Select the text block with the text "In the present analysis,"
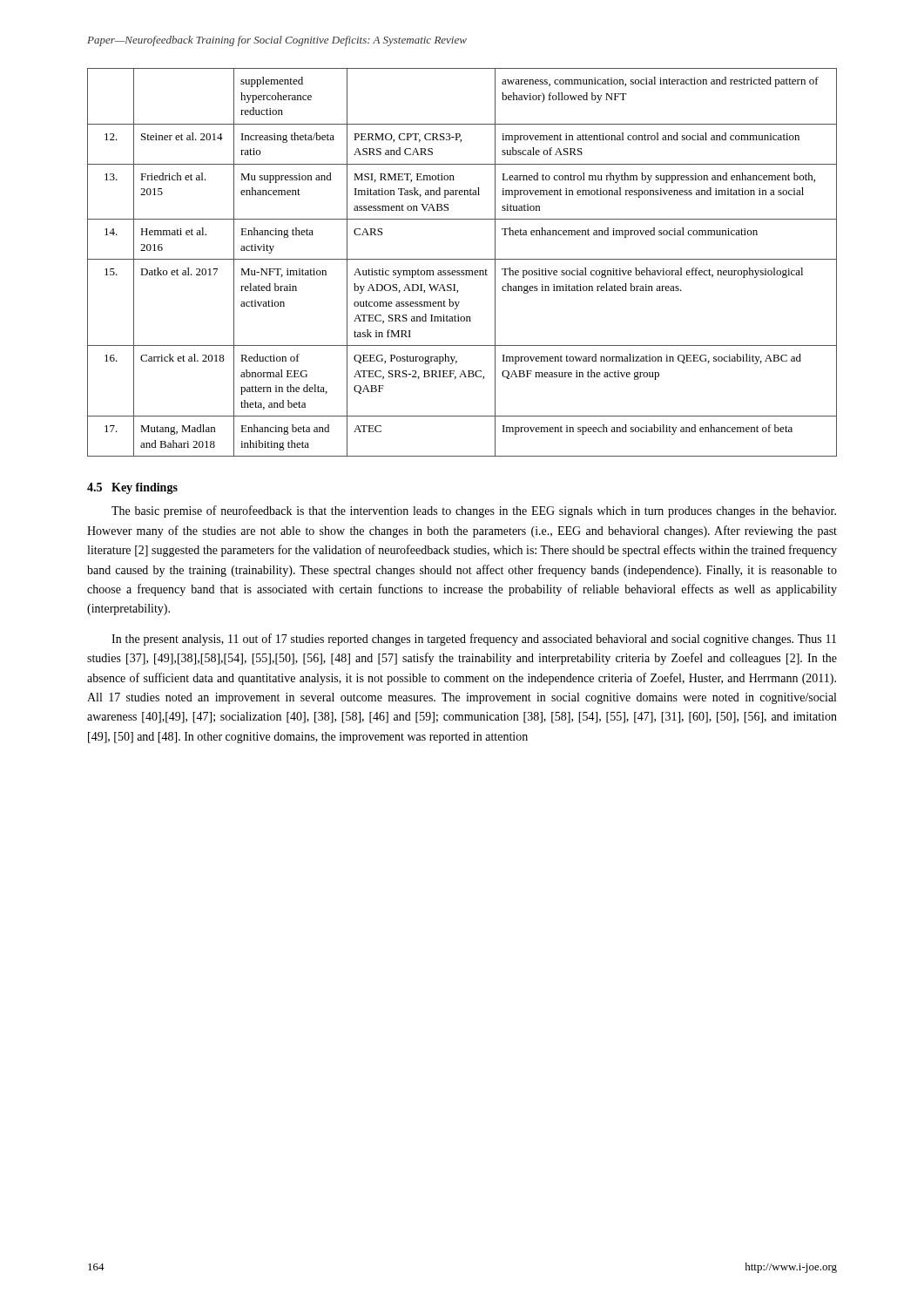 pyautogui.click(x=462, y=688)
